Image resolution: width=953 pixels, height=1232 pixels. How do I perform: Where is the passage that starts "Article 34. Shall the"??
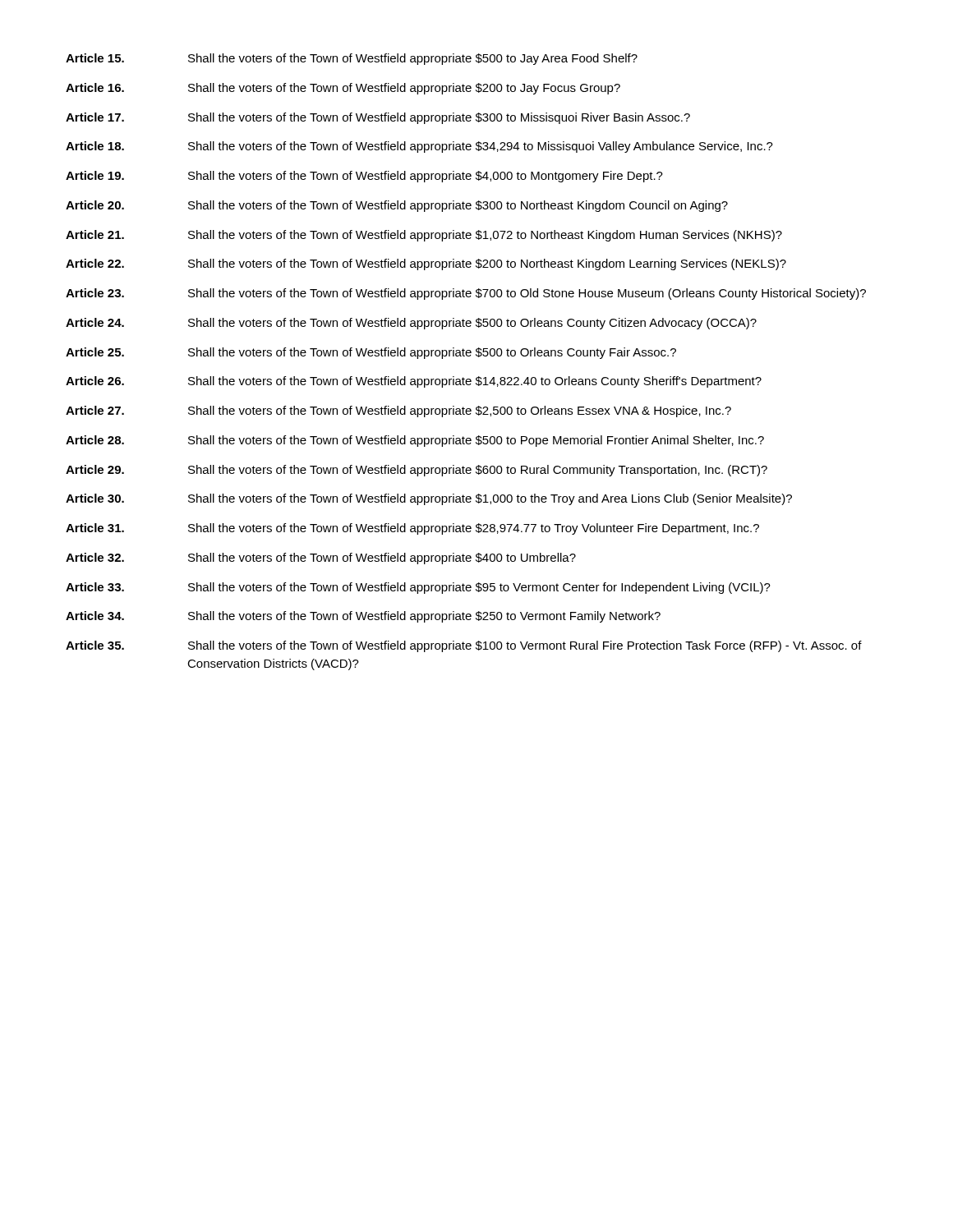pyautogui.click(x=476, y=616)
